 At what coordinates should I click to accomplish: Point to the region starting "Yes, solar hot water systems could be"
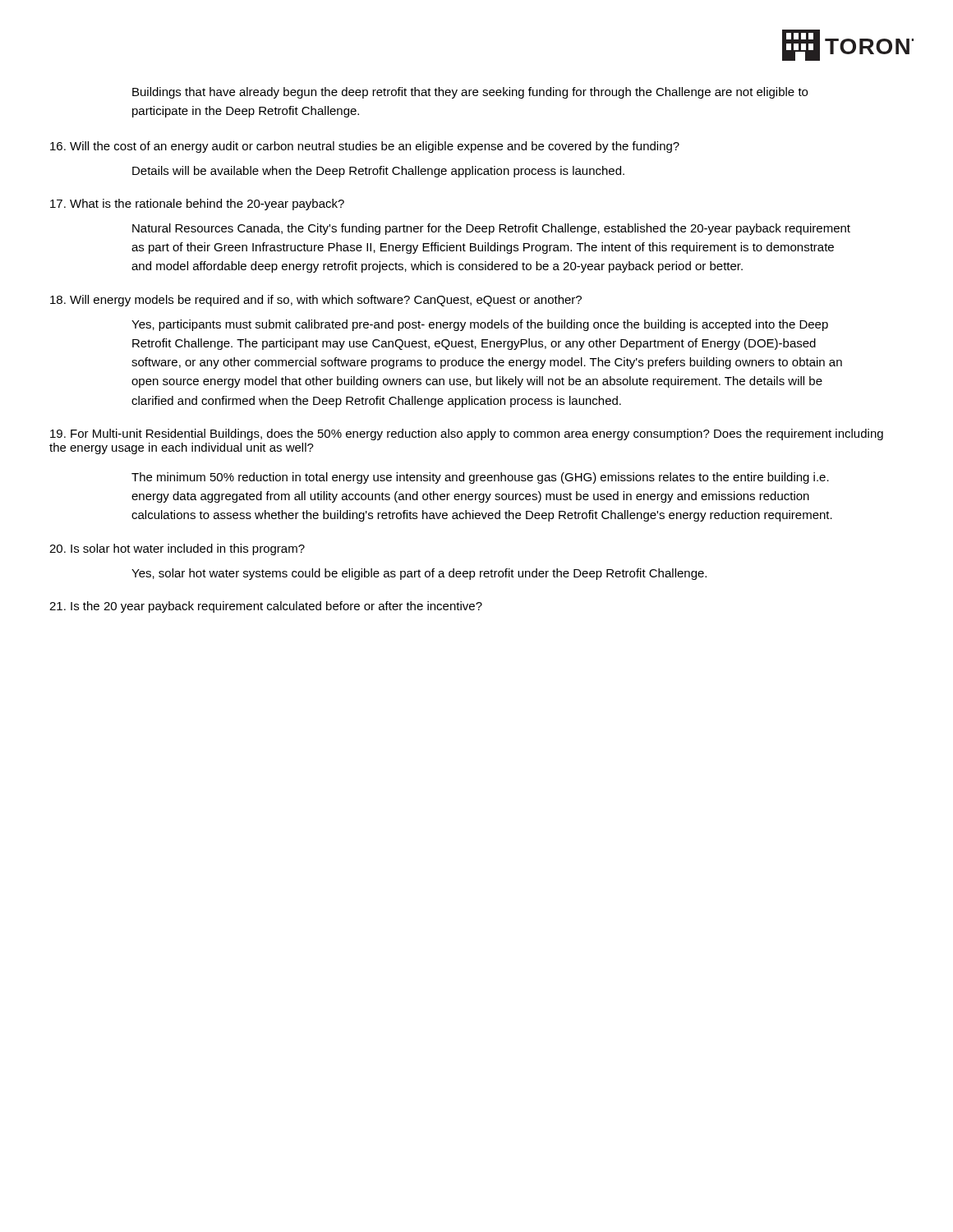click(x=420, y=572)
